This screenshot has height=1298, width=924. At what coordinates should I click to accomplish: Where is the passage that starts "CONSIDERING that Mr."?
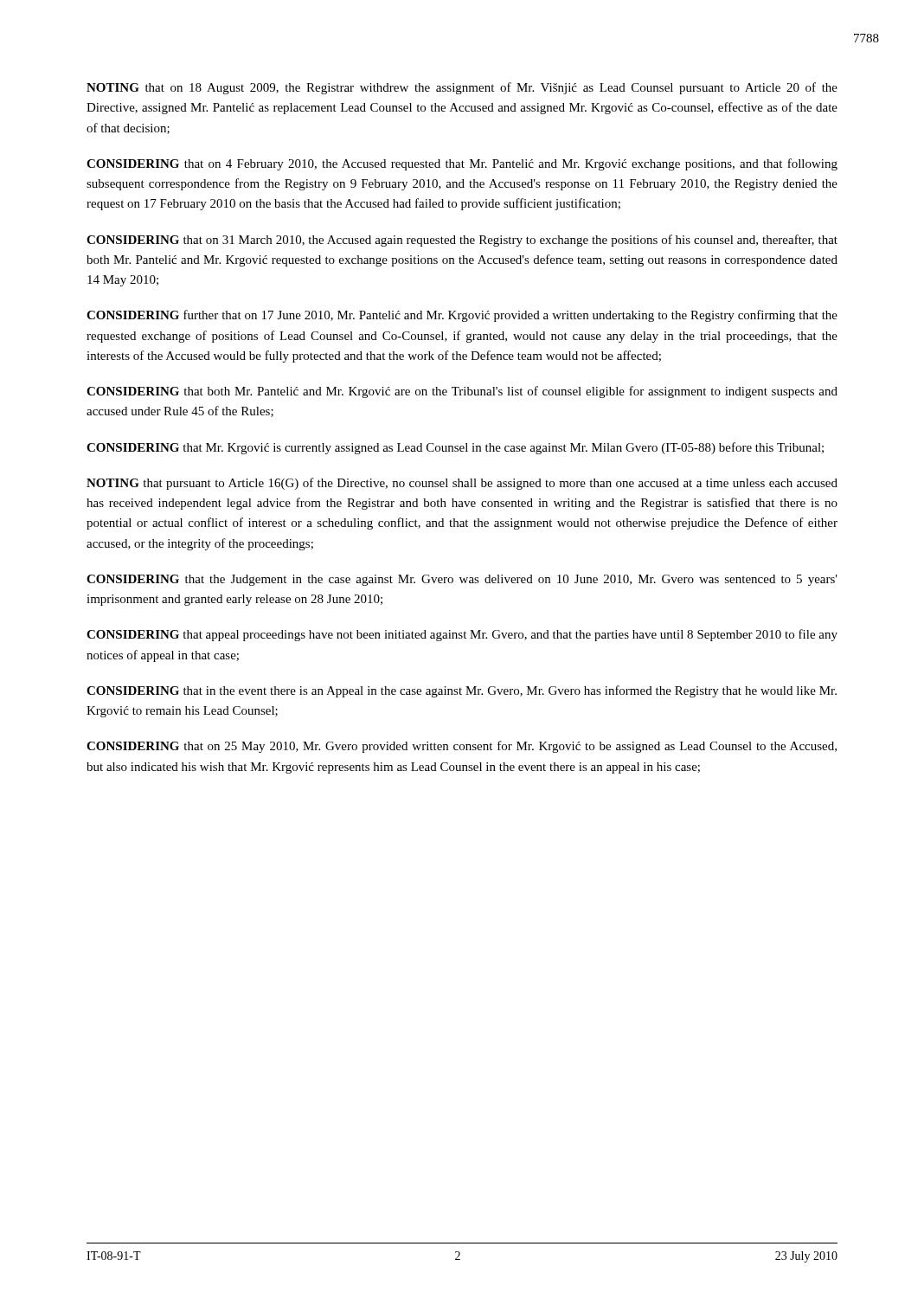click(456, 447)
